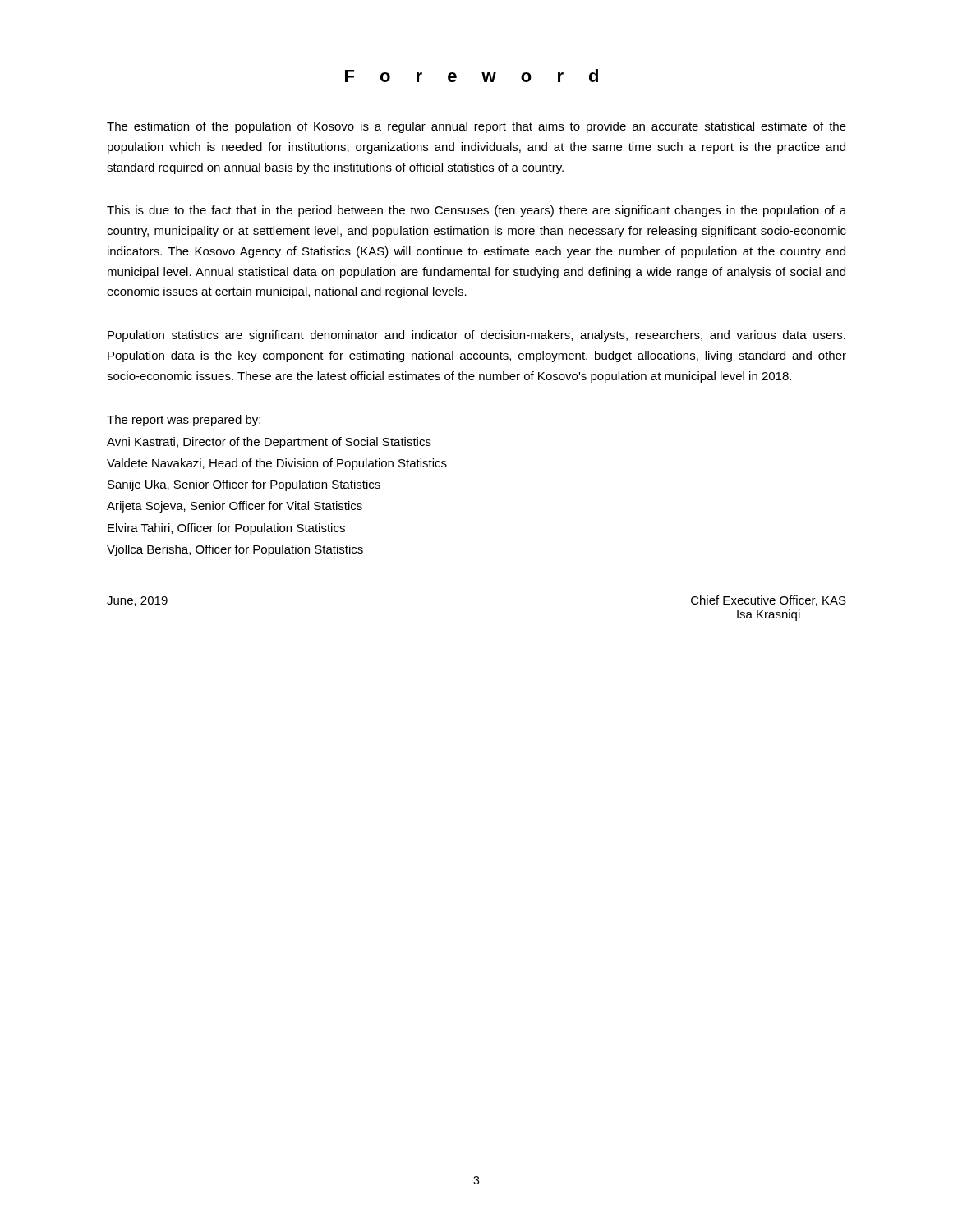Locate the text starting "F o r e w o"
Image resolution: width=953 pixels, height=1232 pixels.
tap(476, 76)
